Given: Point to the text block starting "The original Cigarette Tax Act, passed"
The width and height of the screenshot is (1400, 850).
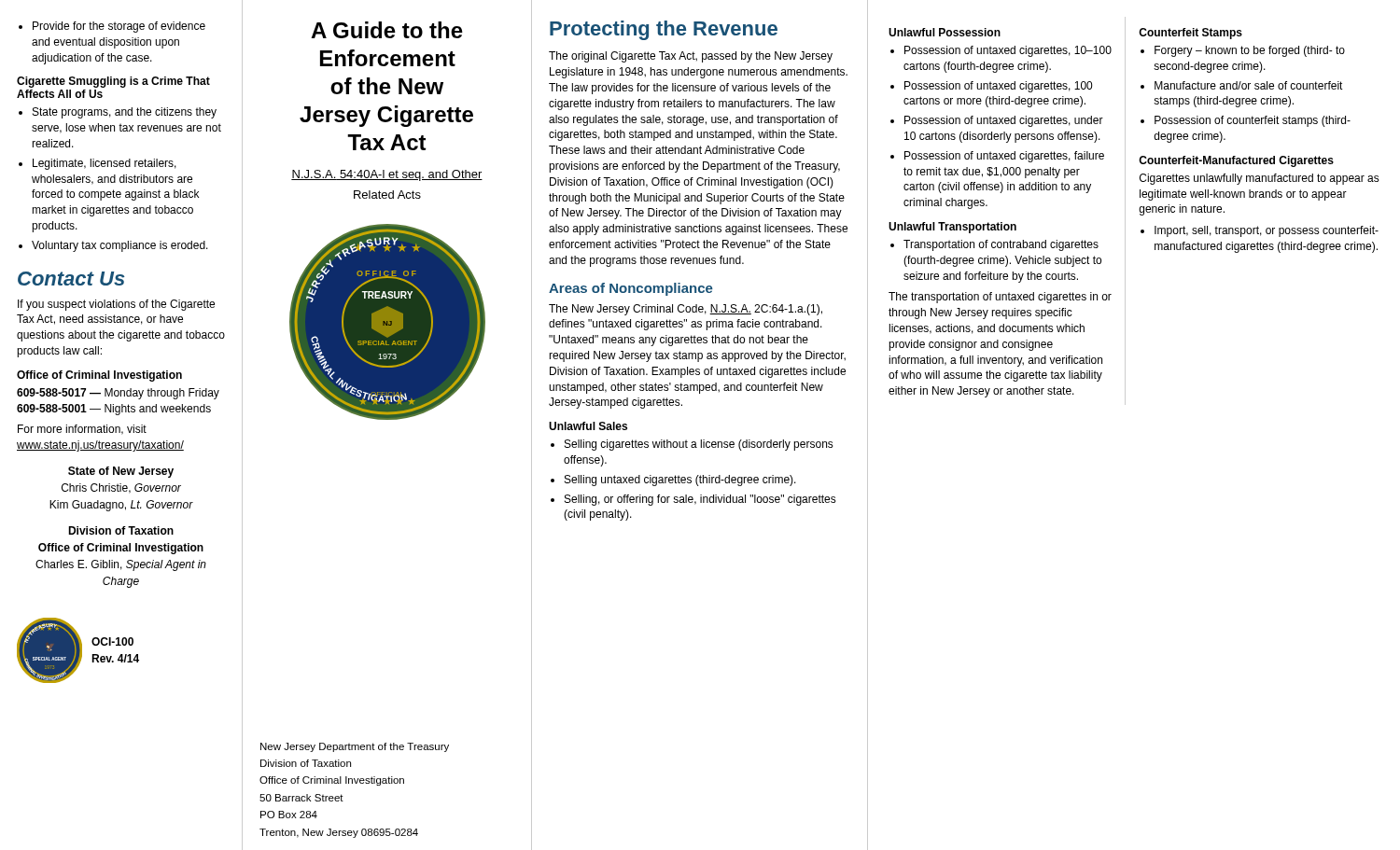Looking at the screenshot, I should (700, 159).
